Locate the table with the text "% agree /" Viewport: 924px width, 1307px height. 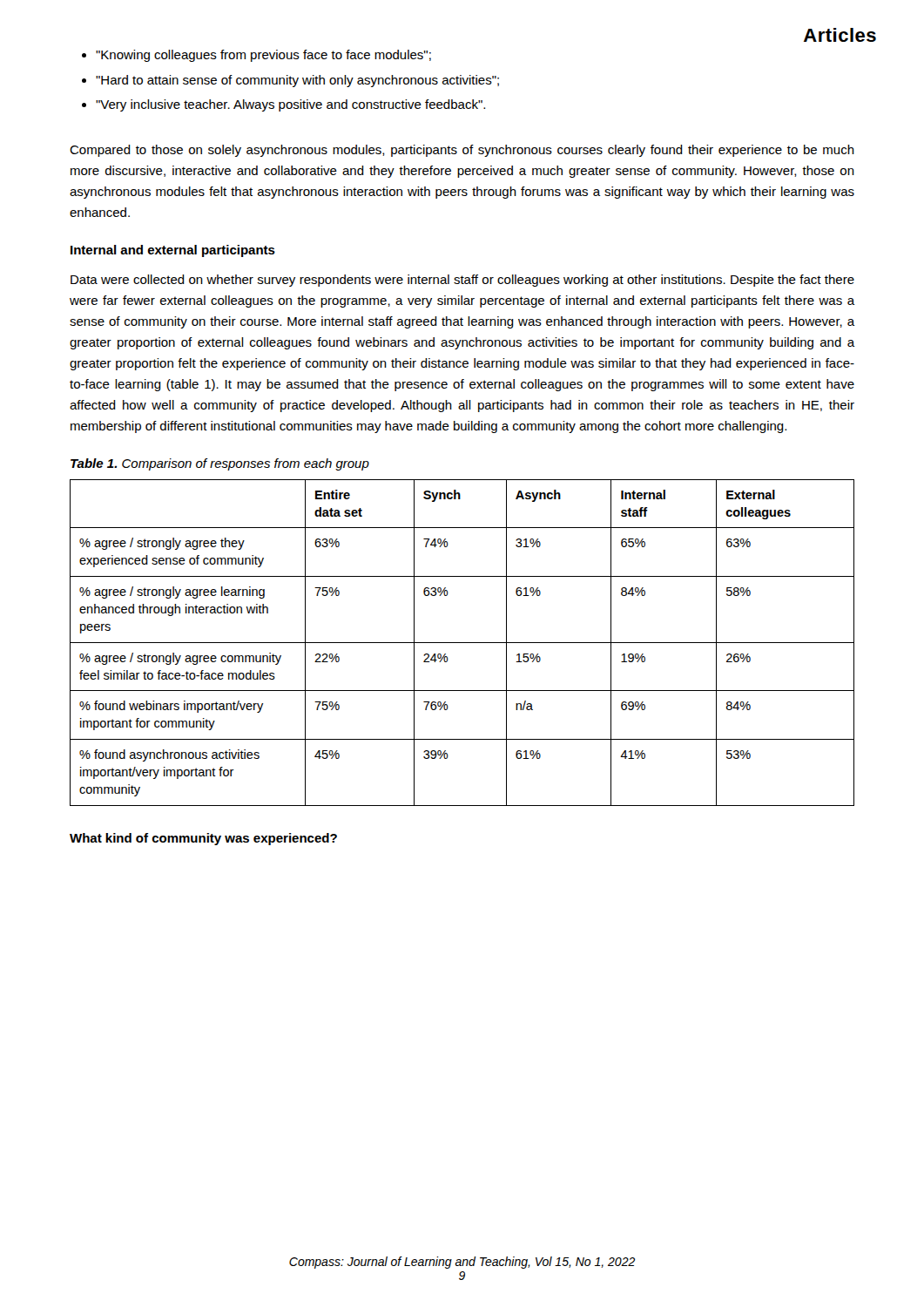tap(462, 642)
